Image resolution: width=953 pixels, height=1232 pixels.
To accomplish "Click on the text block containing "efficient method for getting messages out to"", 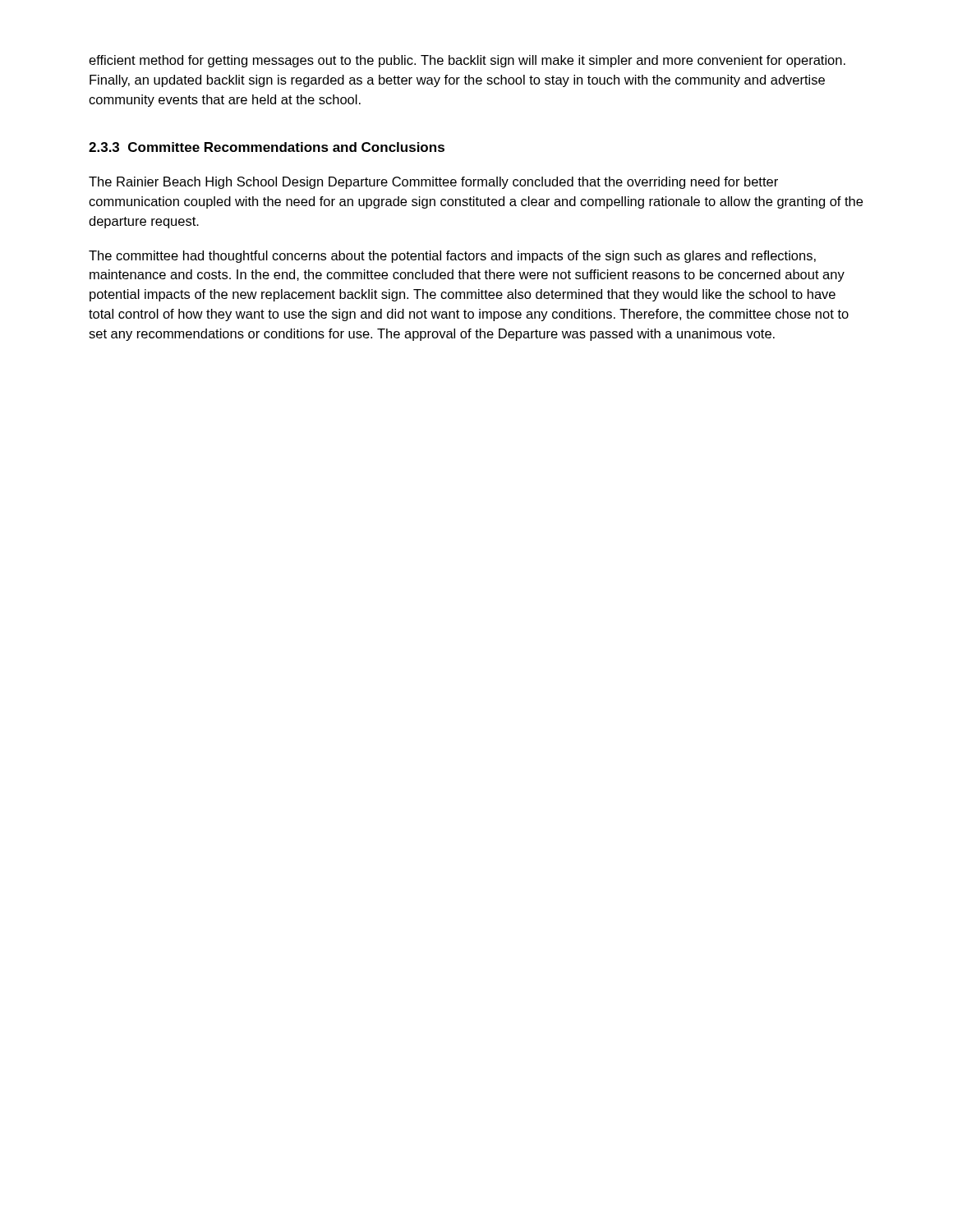I will [467, 80].
